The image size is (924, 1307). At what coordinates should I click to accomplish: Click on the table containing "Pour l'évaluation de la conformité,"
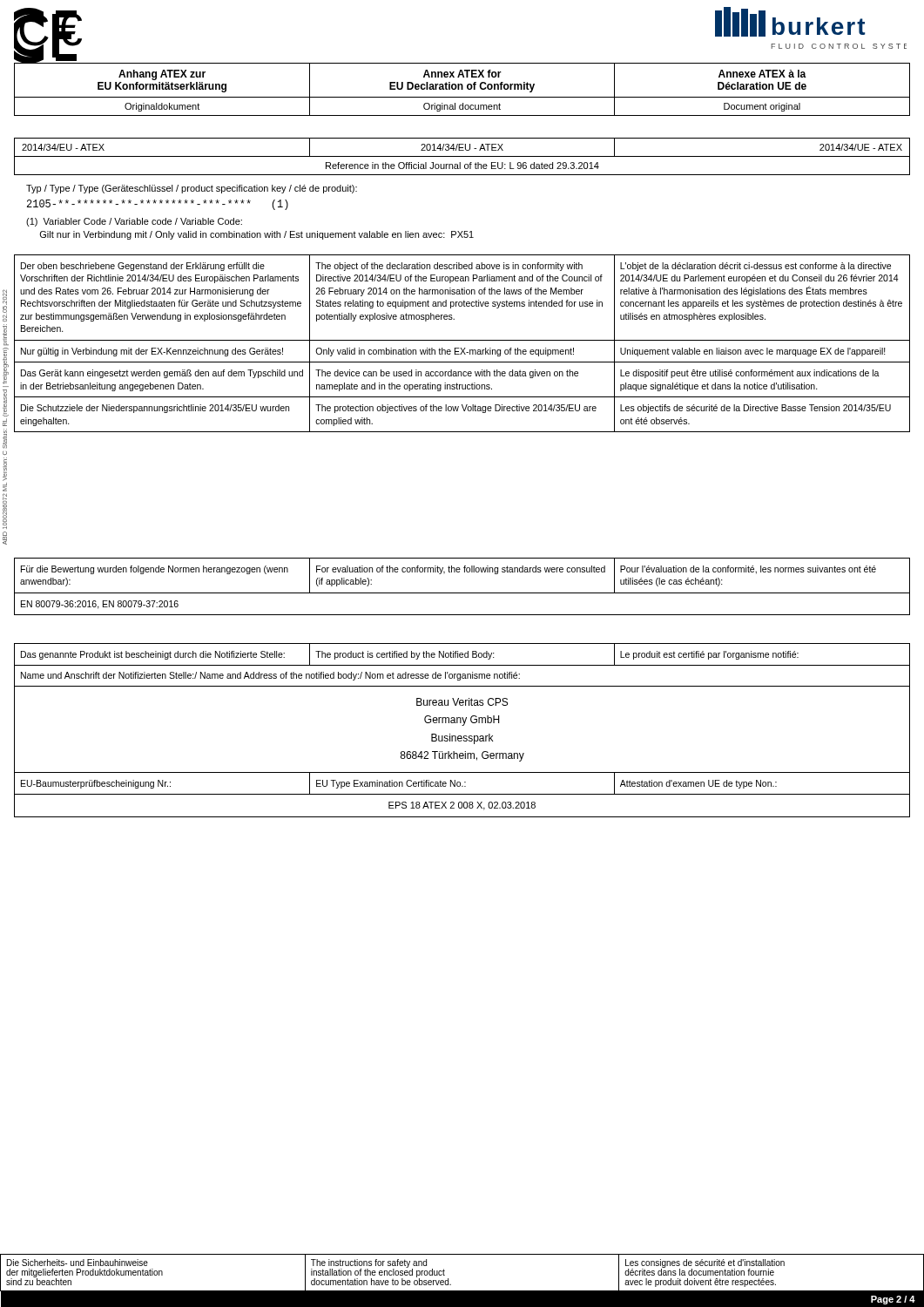(x=462, y=587)
